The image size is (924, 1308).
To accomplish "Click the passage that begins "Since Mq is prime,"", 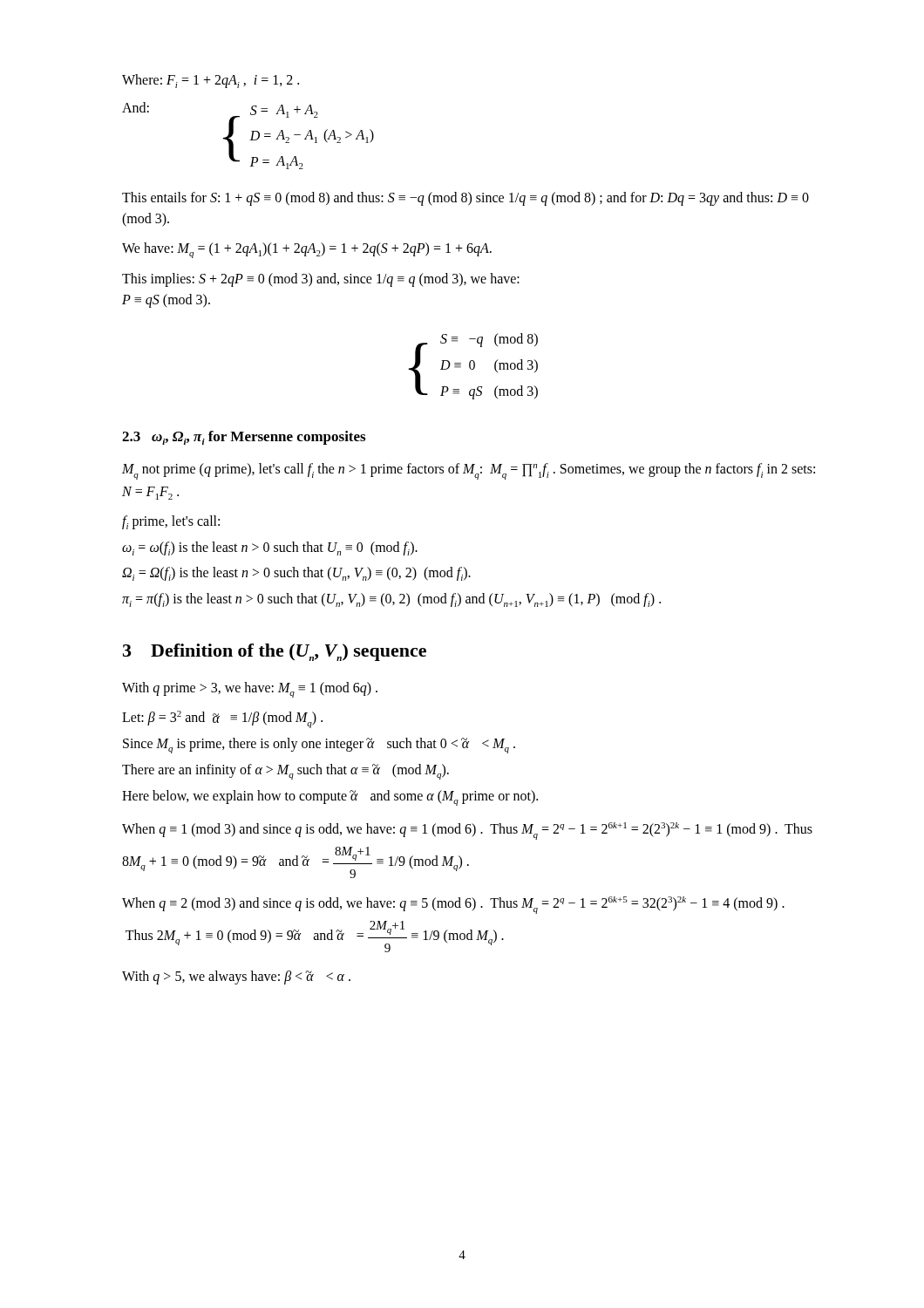I will click(319, 744).
